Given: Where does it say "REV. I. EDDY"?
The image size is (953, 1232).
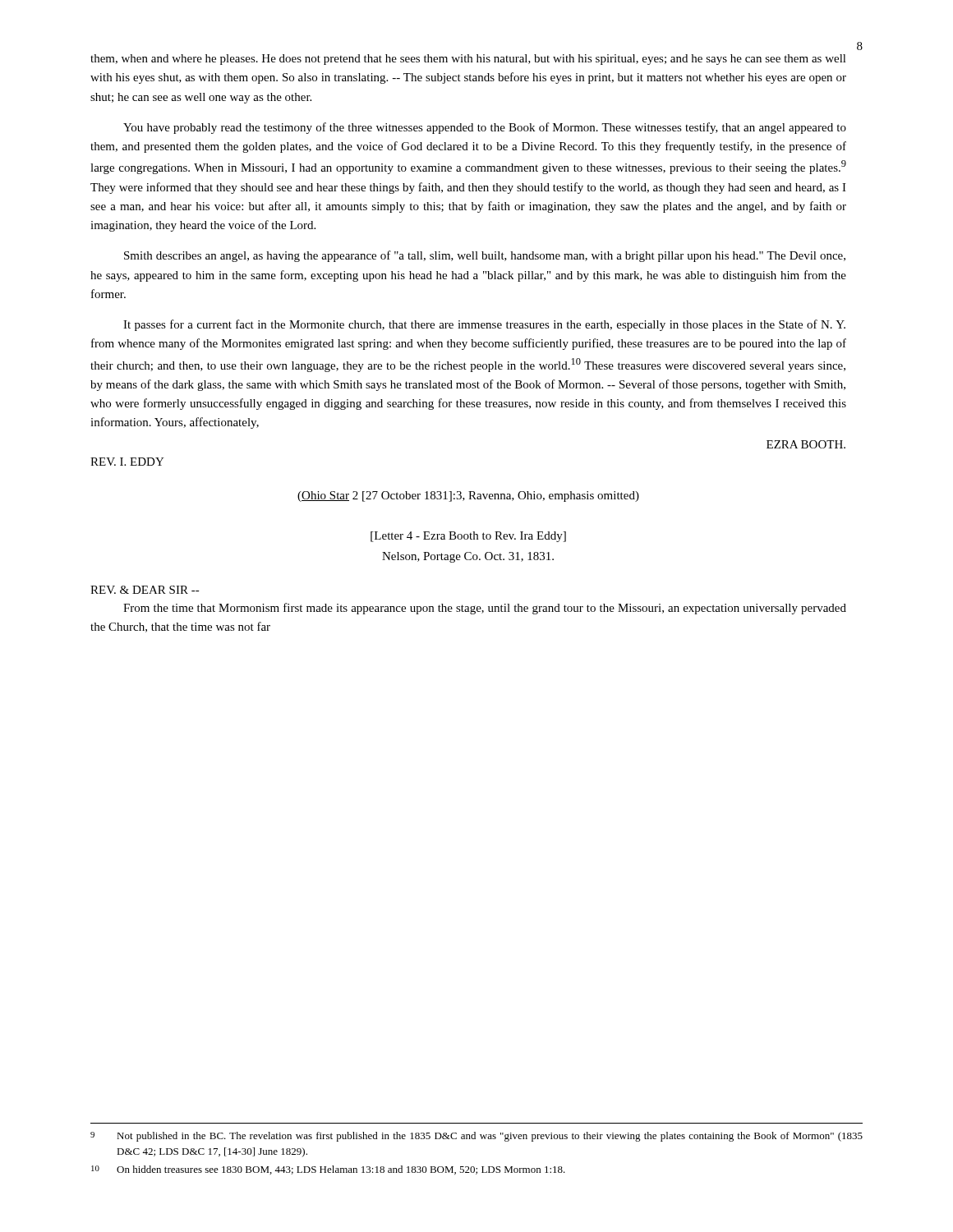Looking at the screenshot, I should 127,461.
